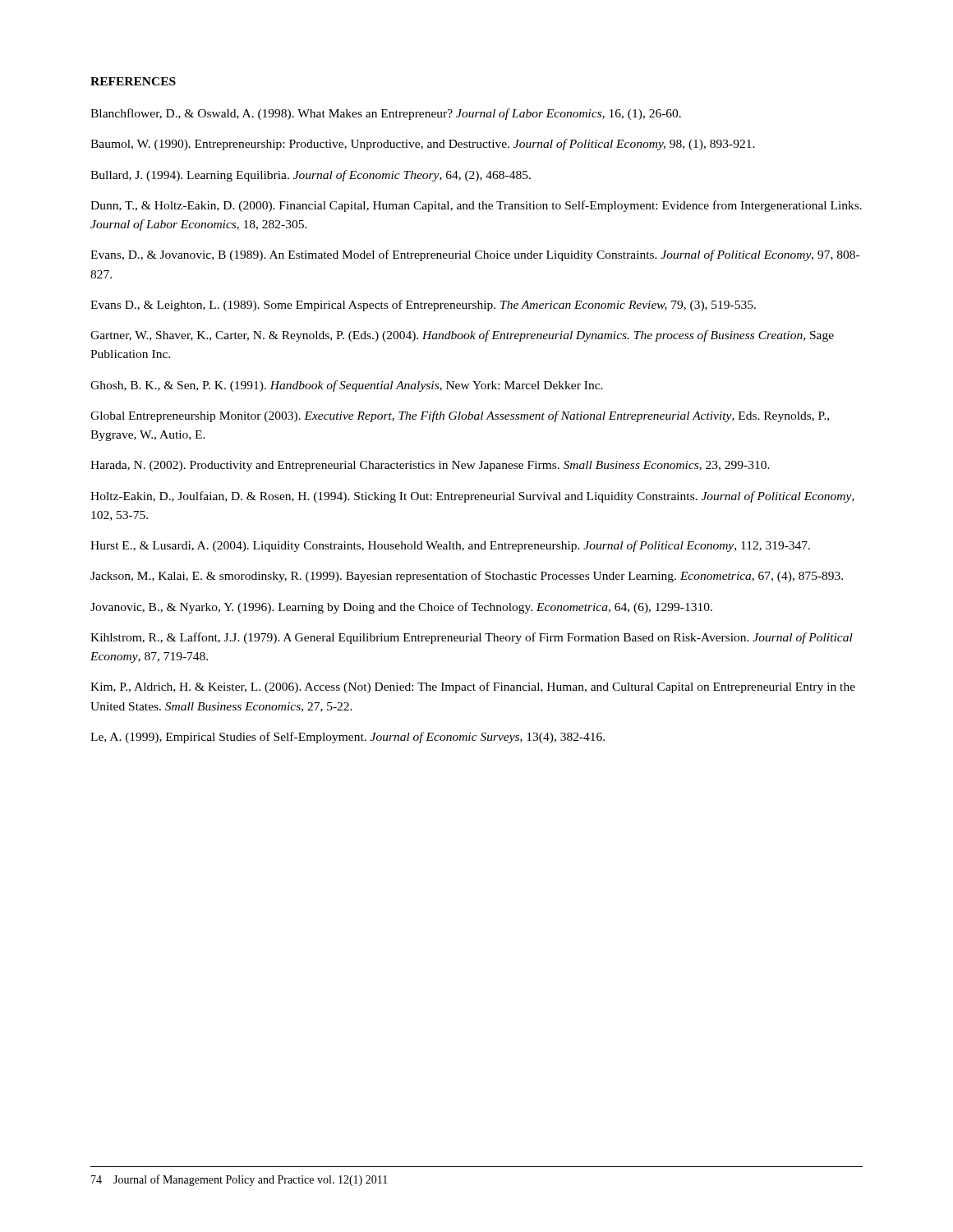Click on the list item with the text "Kihlstrom, R., & Laffont, J.J. (1979). A"

click(471, 646)
